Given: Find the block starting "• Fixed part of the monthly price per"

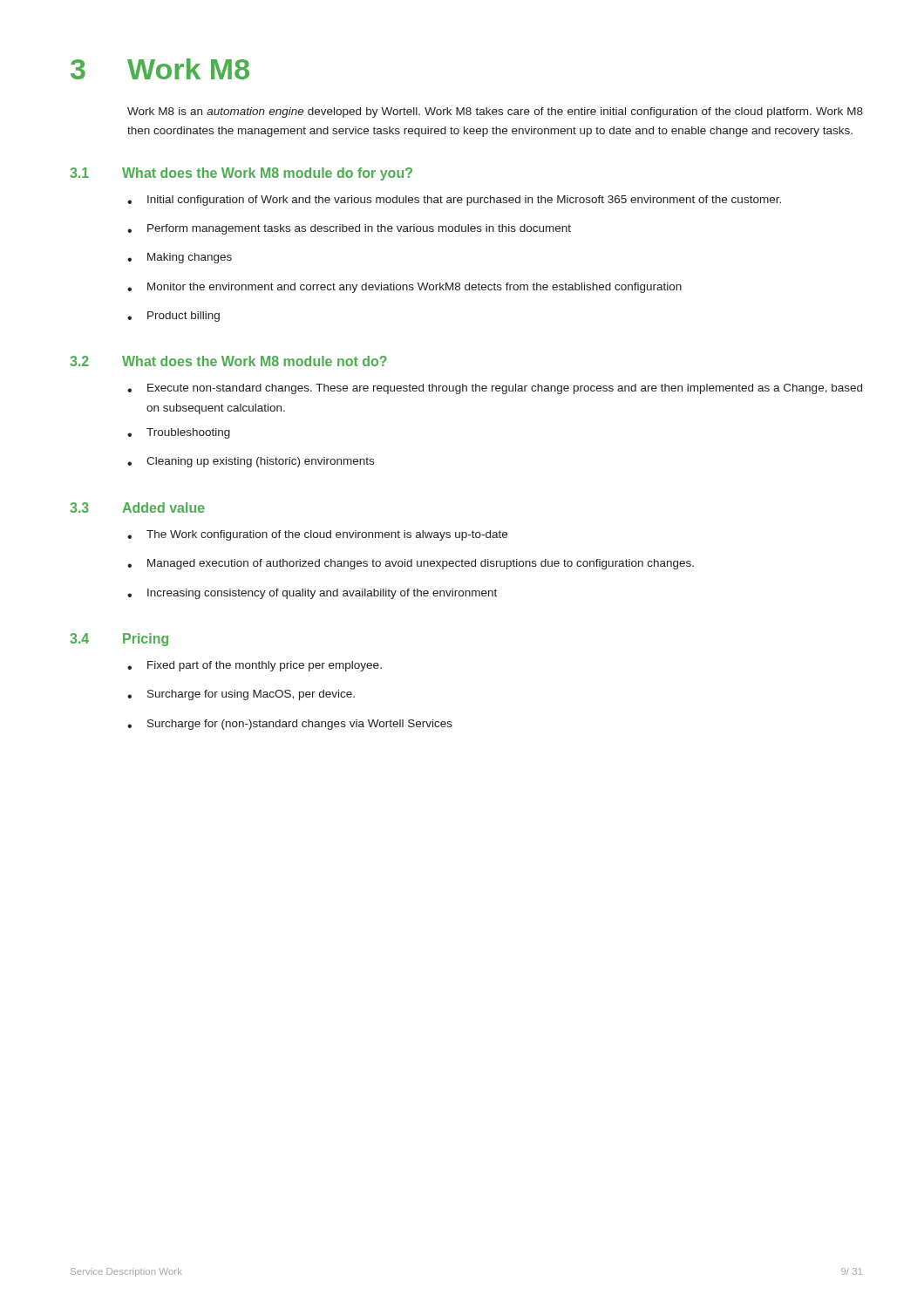Looking at the screenshot, I should coord(255,666).
